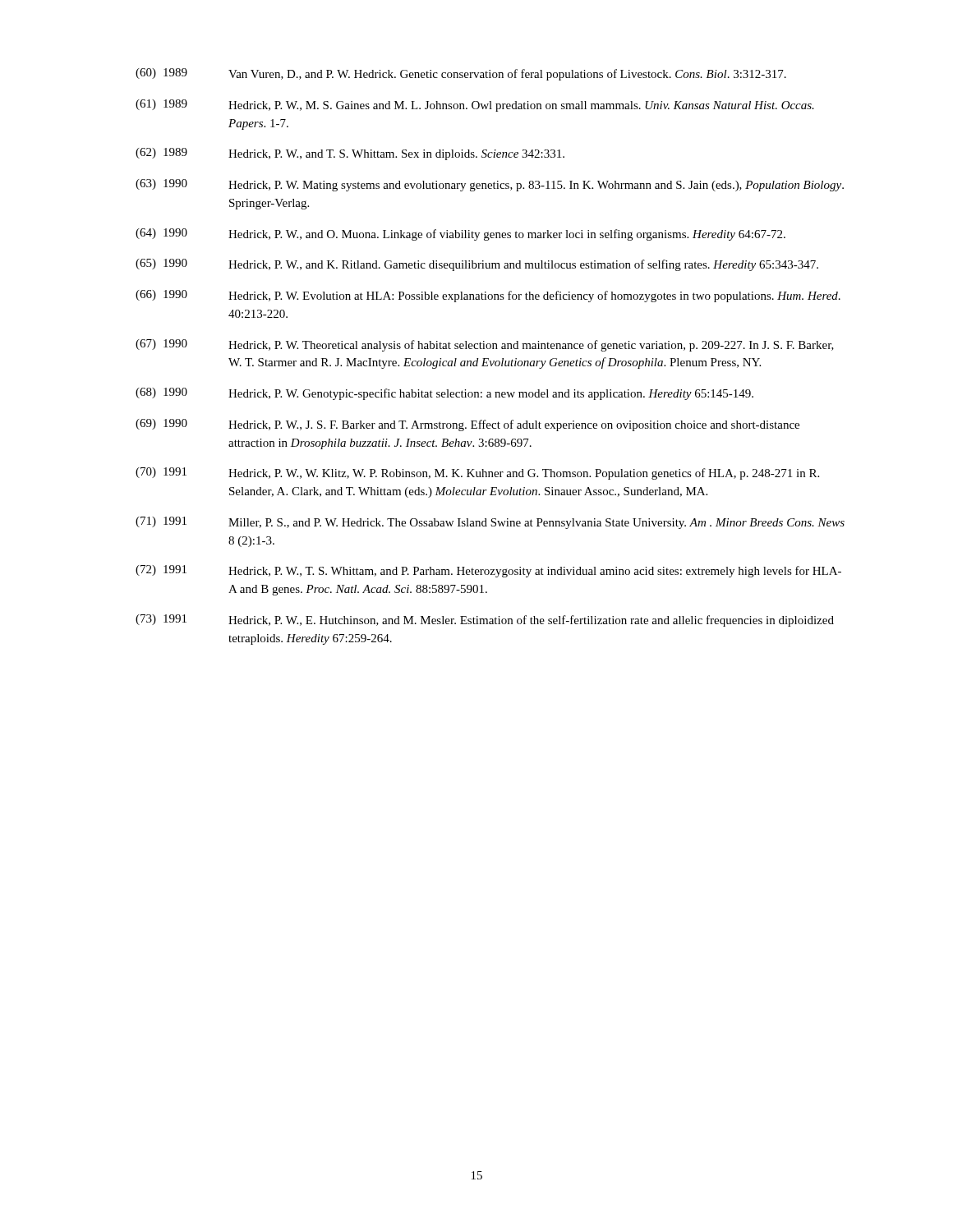Find the block on this page that starts "(65) 1990 Hedrick, P. W., and K."
The width and height of the screenshot is (953, 1232).
[476, 265]
